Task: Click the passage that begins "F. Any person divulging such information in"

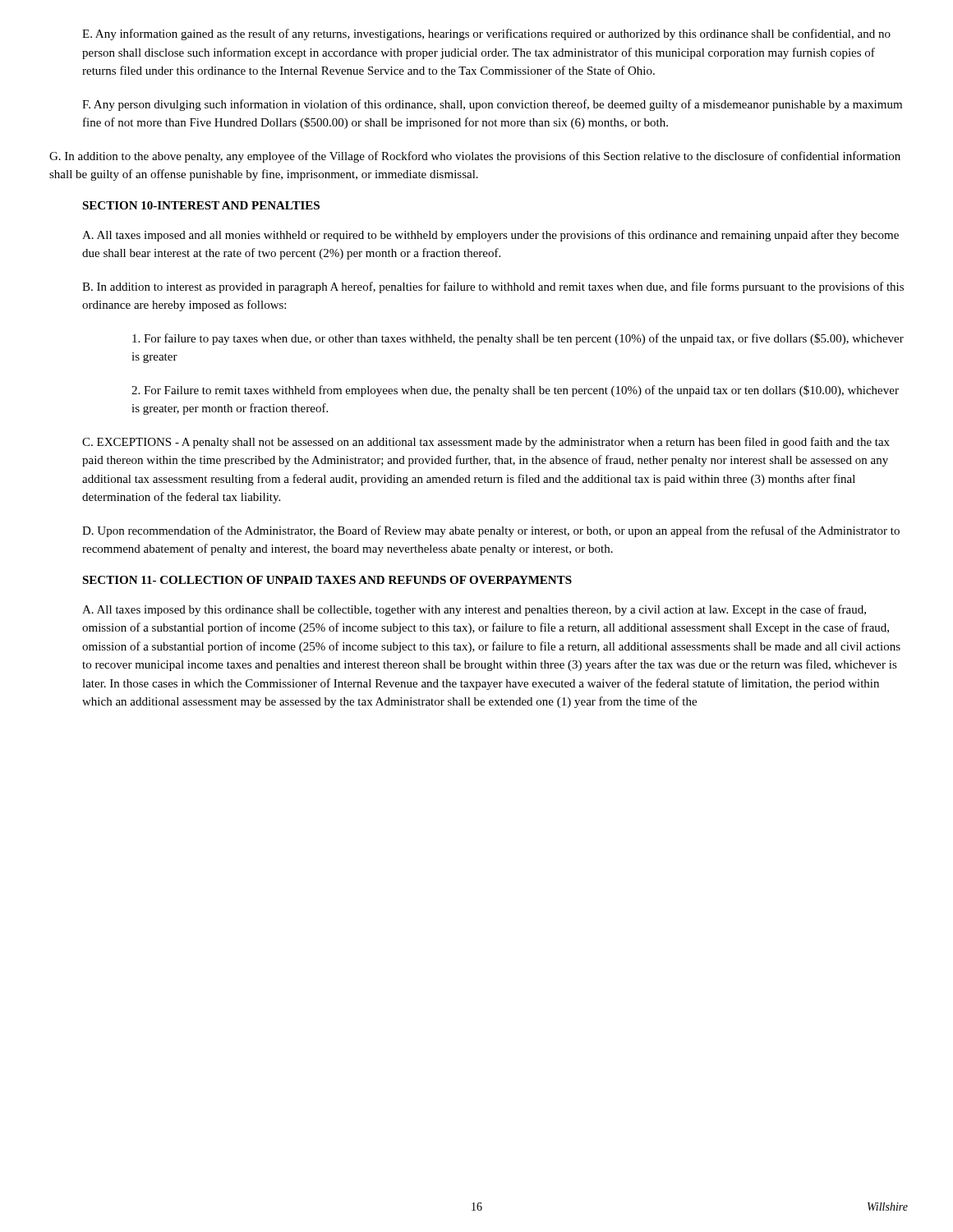Action: point(492,113)
